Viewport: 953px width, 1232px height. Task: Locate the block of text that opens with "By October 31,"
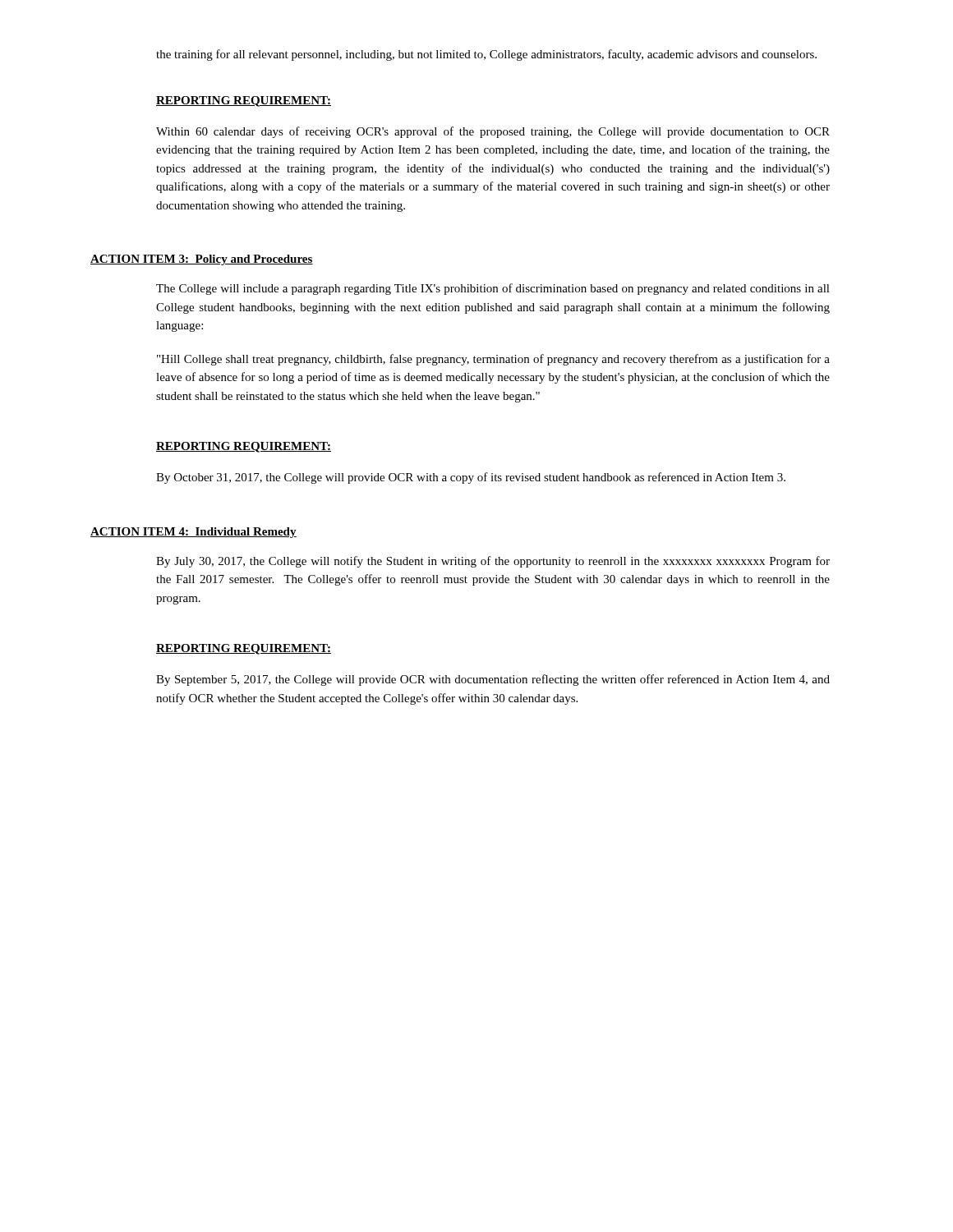(x=471, y=477)
